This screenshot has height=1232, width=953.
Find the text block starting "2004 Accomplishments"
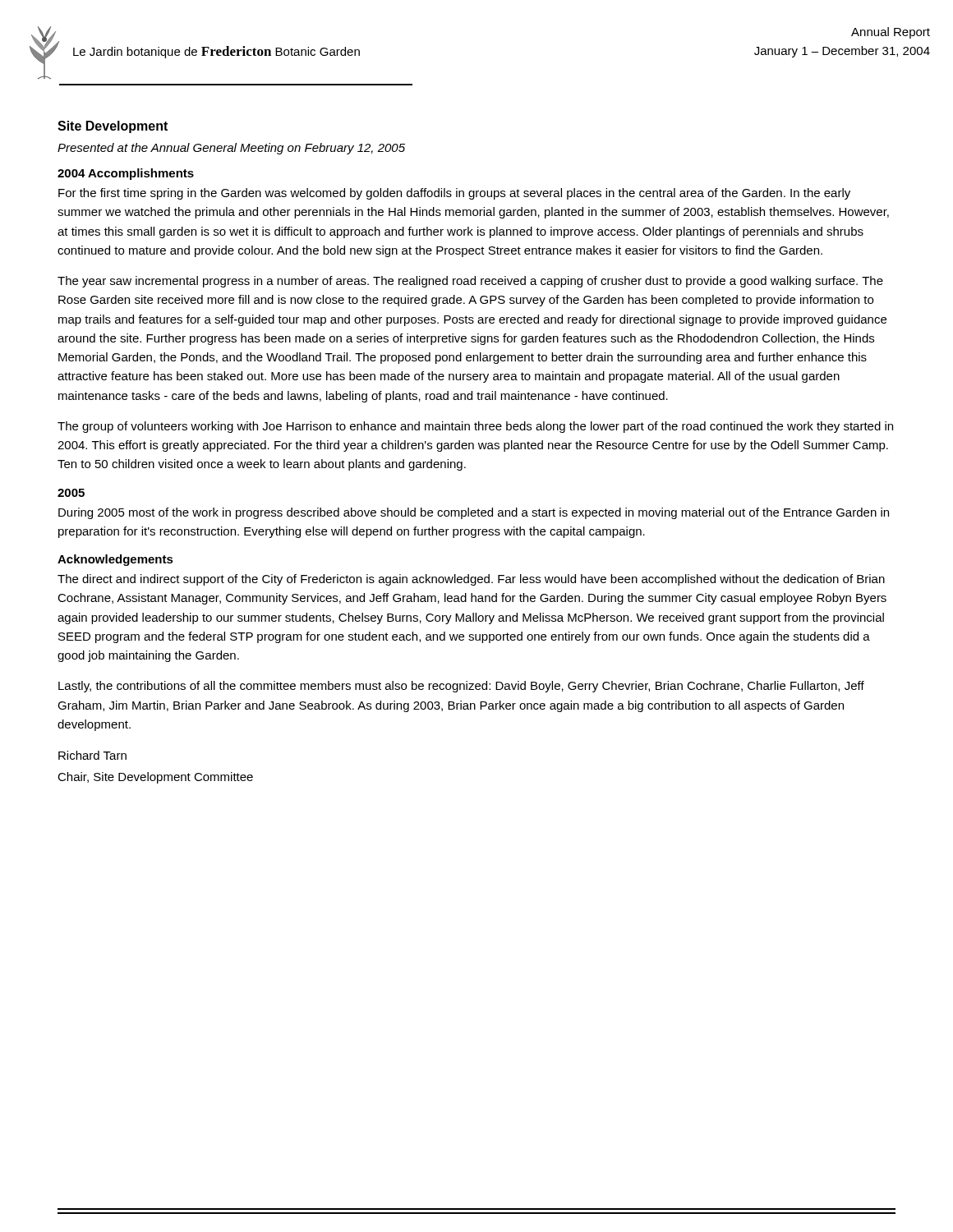126,173
